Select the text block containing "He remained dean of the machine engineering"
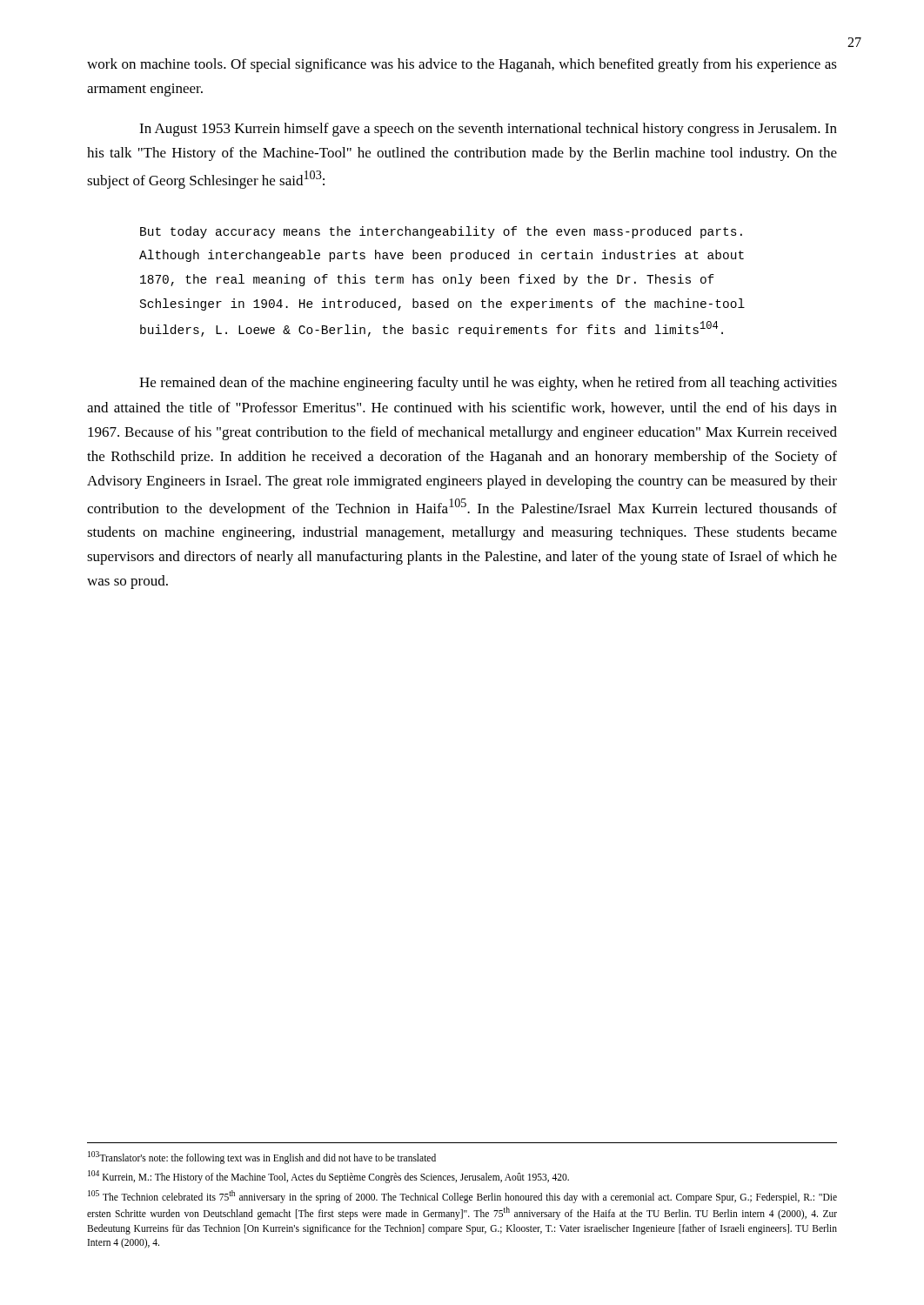This screenshot has height=1305, width=924. pos(462,482)
